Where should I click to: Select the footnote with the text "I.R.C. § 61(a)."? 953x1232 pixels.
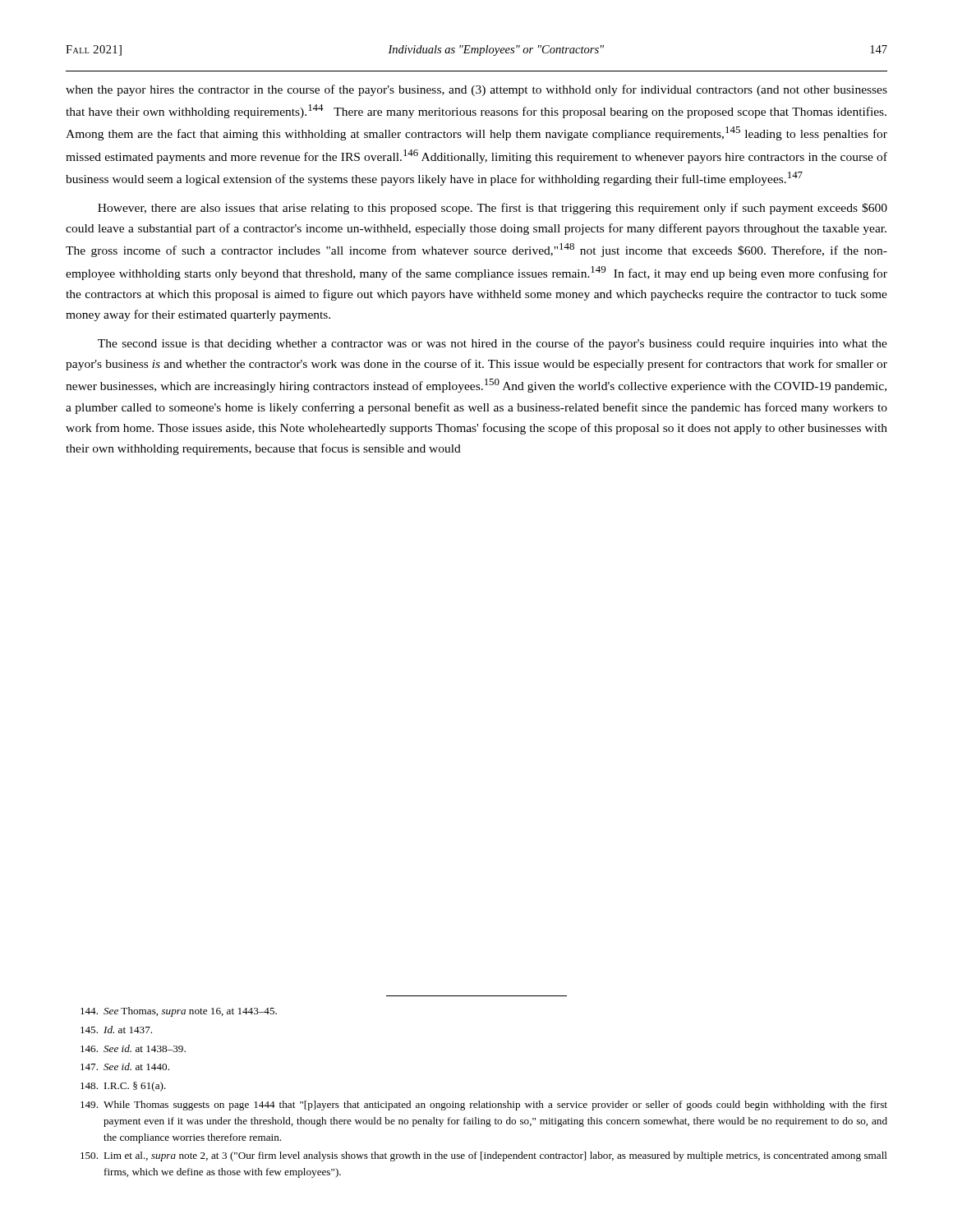pyautogui.click(x=123, y=1087)
